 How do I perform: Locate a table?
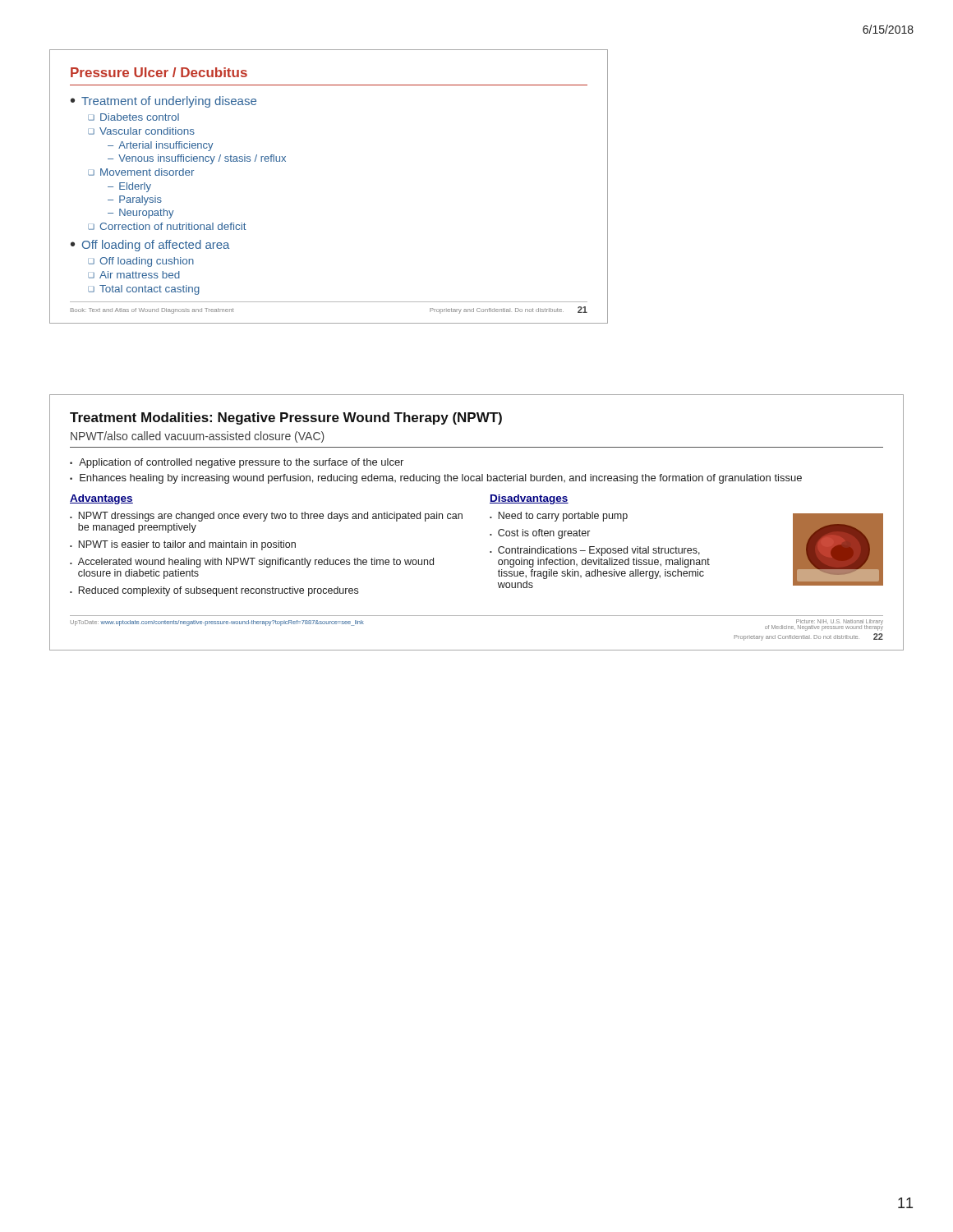[329, 186]
